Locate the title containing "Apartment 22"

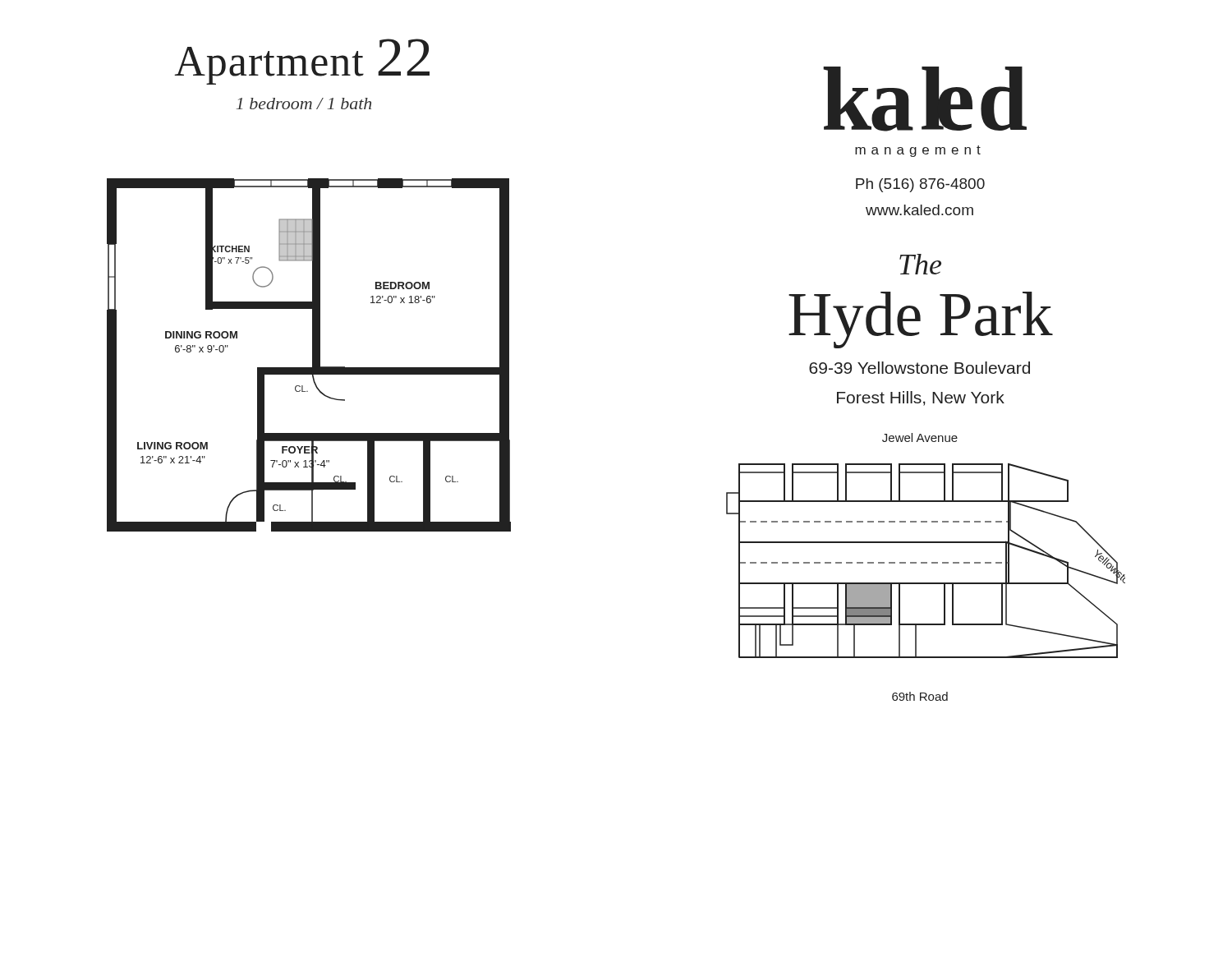point(304,57)
